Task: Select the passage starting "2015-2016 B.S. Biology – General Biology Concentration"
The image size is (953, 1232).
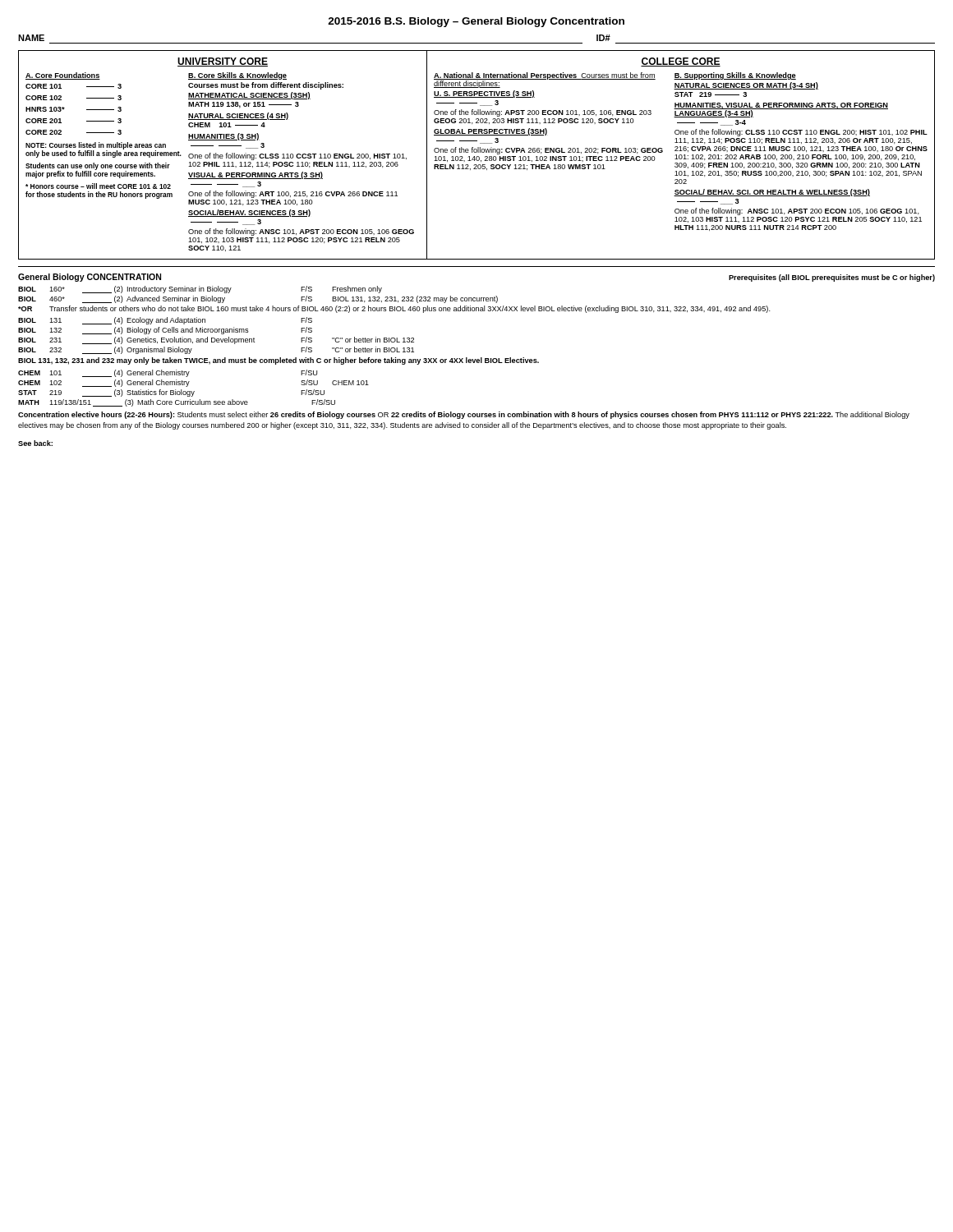Action: click(x=476, y=21)
